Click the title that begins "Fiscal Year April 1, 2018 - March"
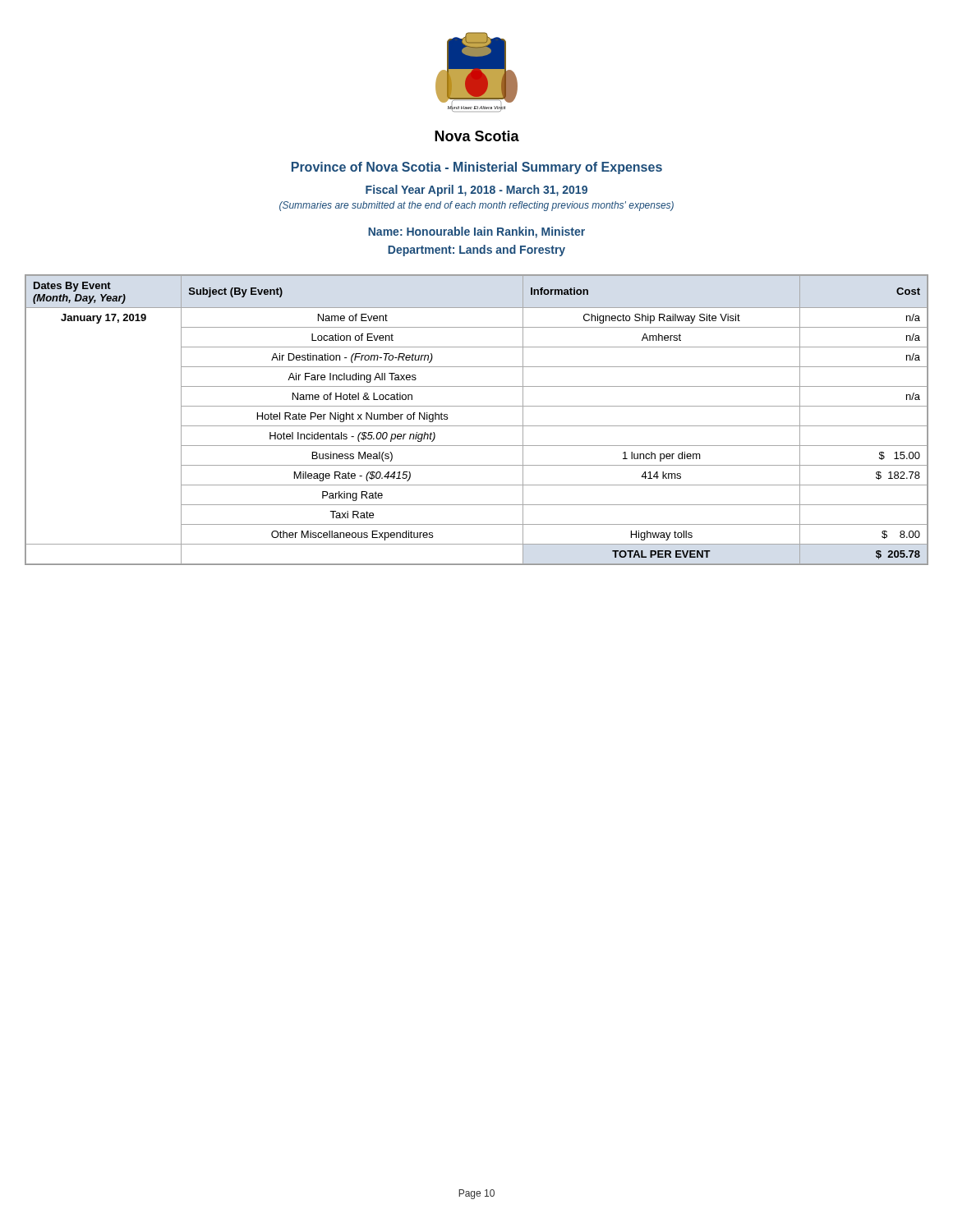Screen dimensions: 1232x953 pyautogui.click(x=476, y=190)
